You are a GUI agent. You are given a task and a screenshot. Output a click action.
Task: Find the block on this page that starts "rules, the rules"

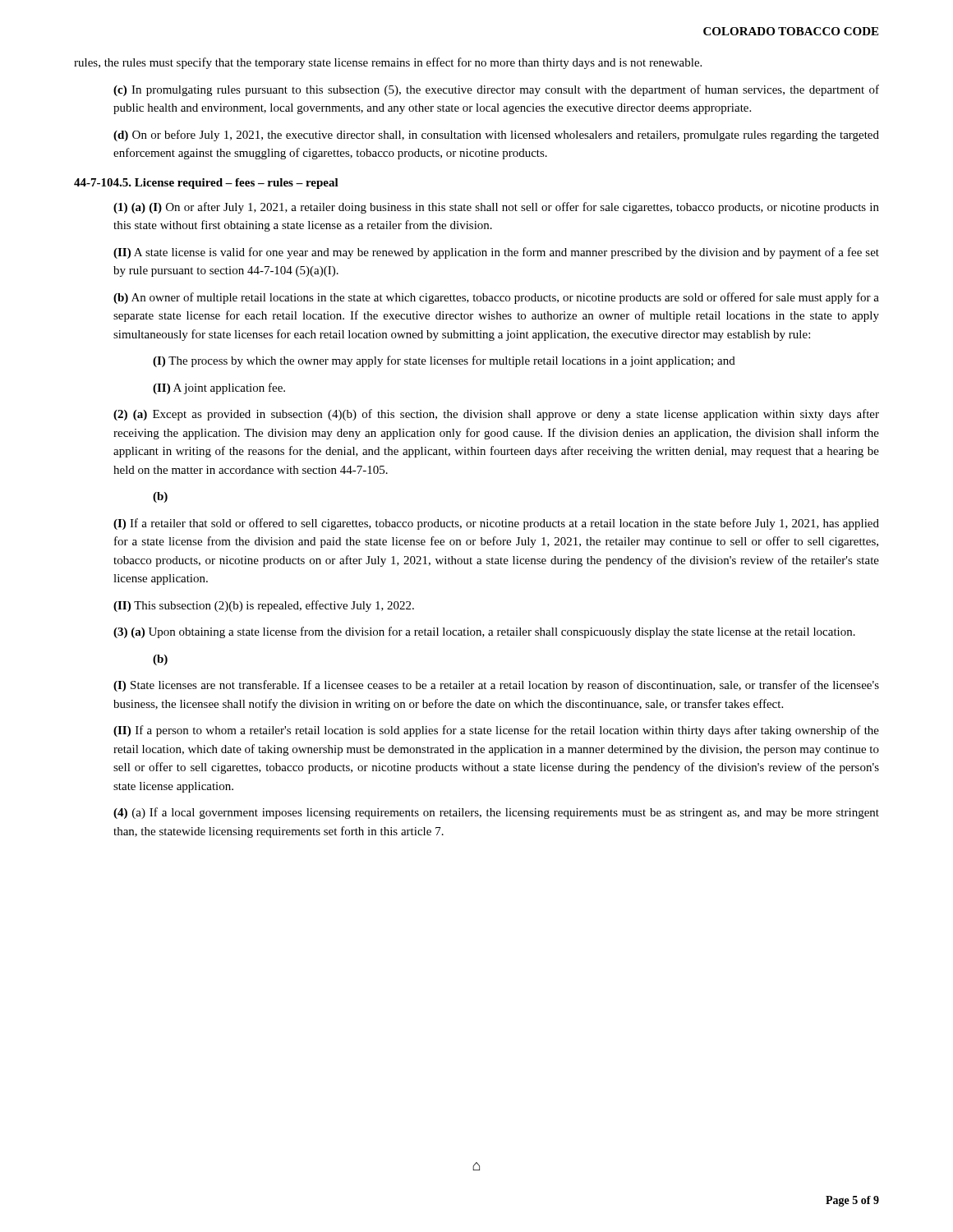click(388, 62)
